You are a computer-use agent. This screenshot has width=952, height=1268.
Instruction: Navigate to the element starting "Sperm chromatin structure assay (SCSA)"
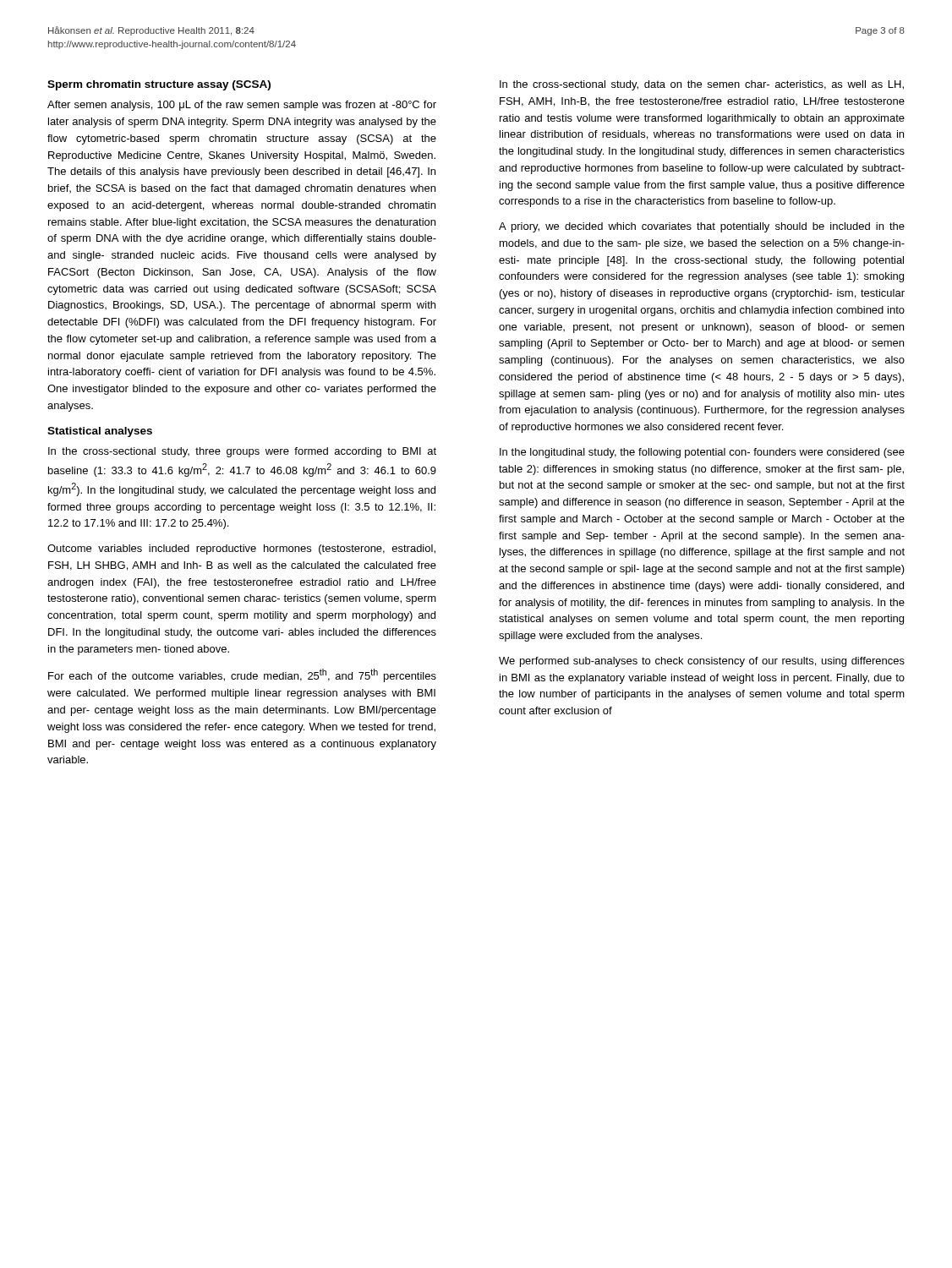point(159,84)
